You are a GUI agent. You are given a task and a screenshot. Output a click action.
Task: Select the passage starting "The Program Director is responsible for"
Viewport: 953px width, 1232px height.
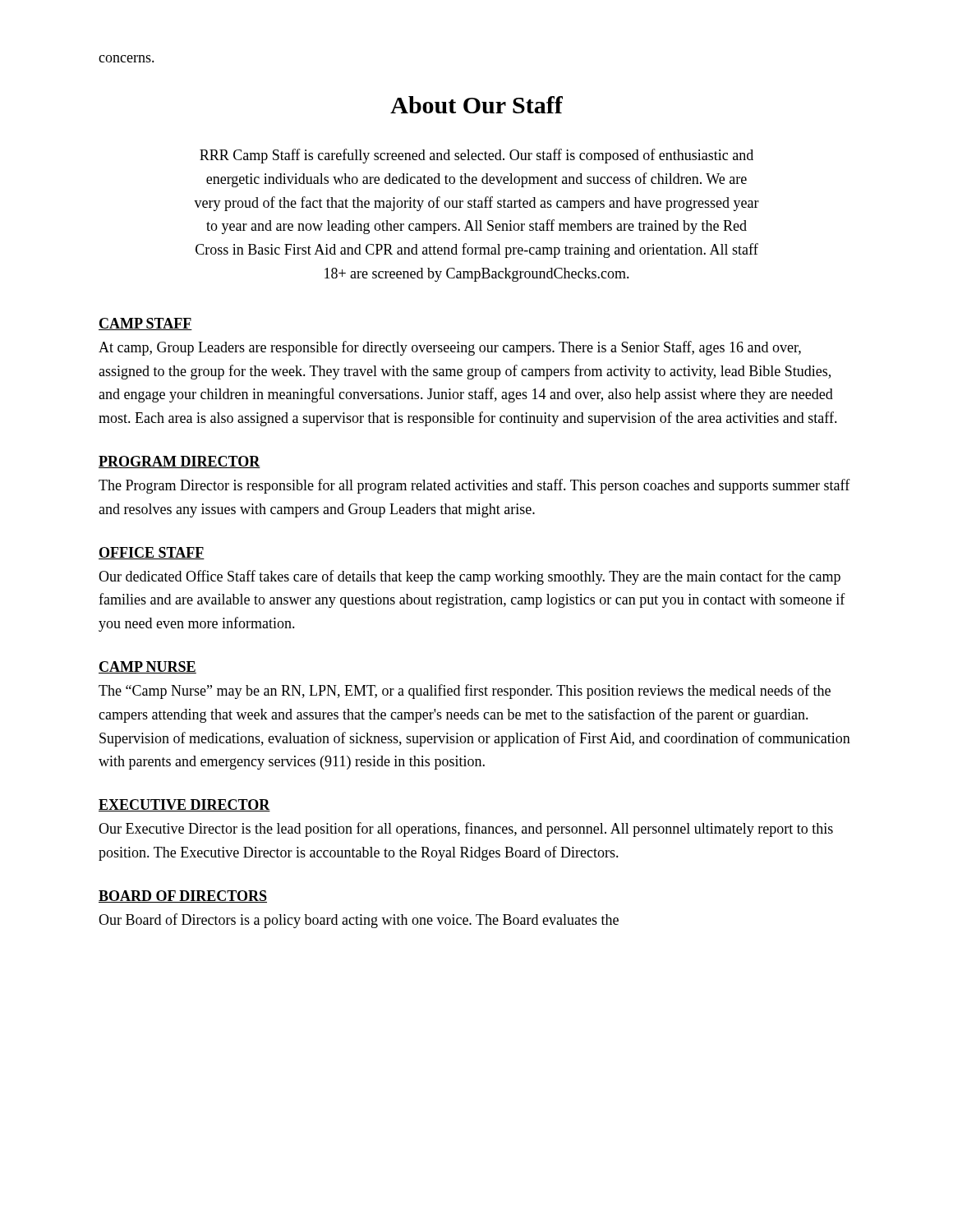coord(474,497)
